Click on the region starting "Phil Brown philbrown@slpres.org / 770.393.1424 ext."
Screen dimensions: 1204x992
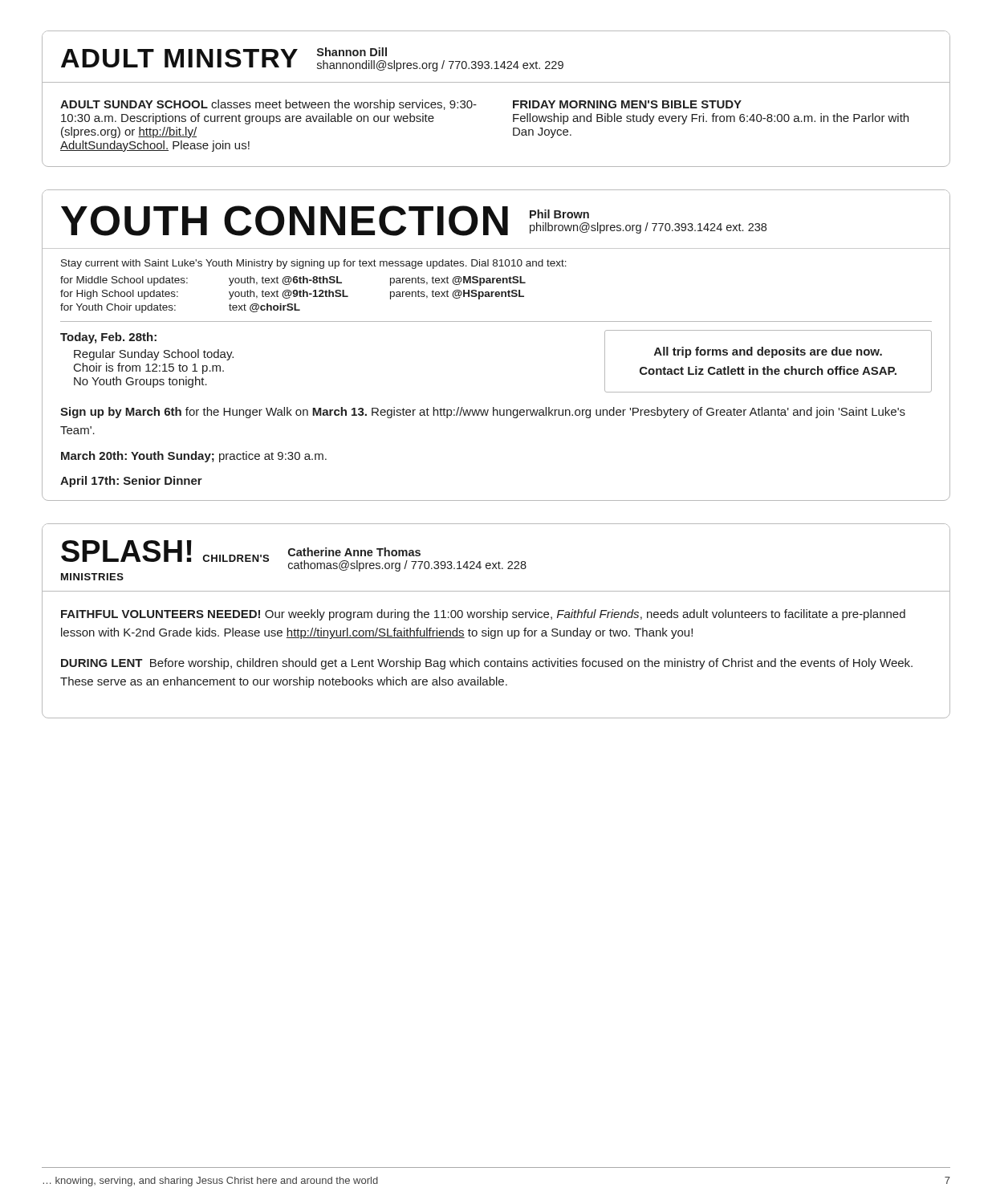(648, 221)
